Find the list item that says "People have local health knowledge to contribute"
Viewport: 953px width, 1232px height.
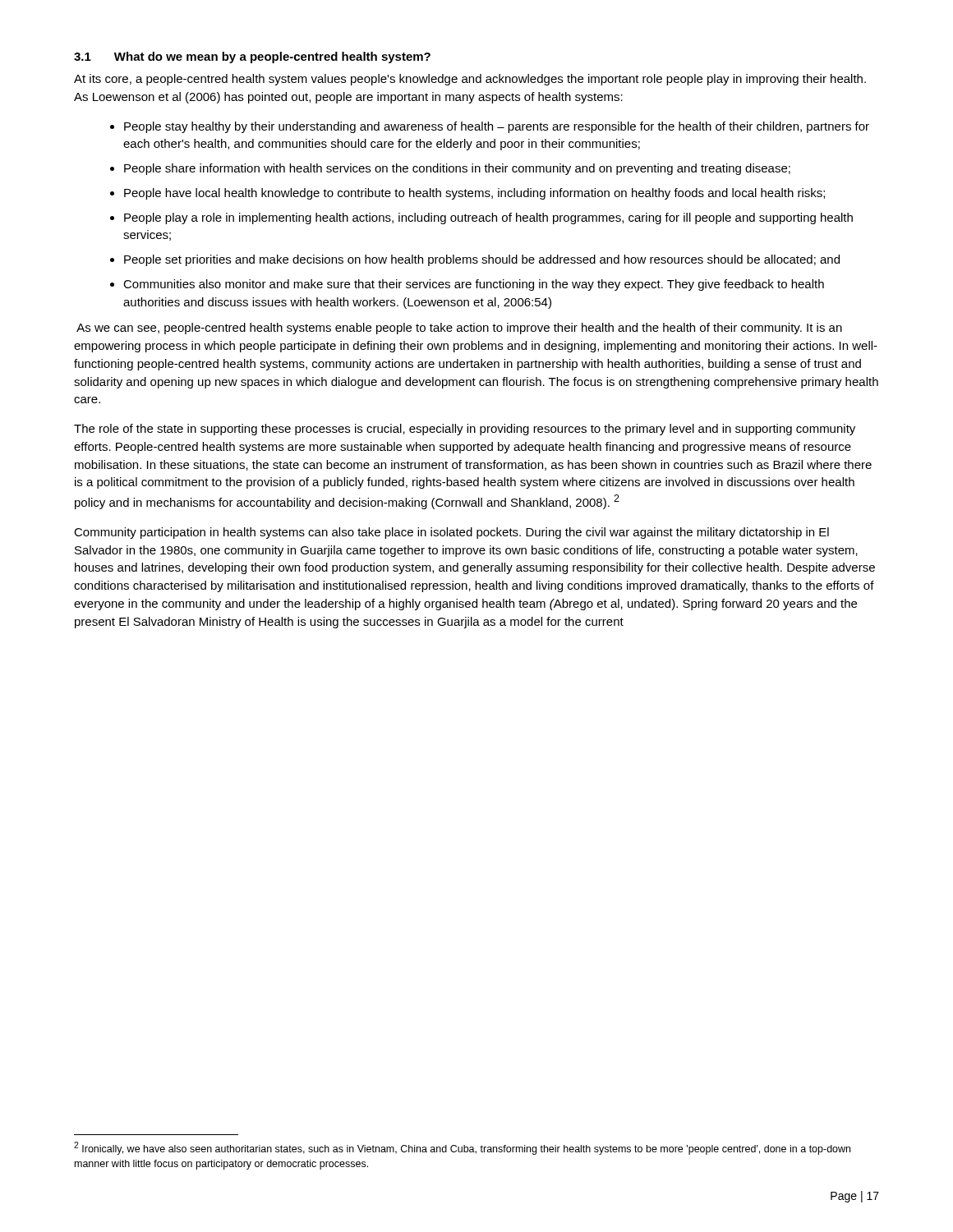click(x=475, y=192)
